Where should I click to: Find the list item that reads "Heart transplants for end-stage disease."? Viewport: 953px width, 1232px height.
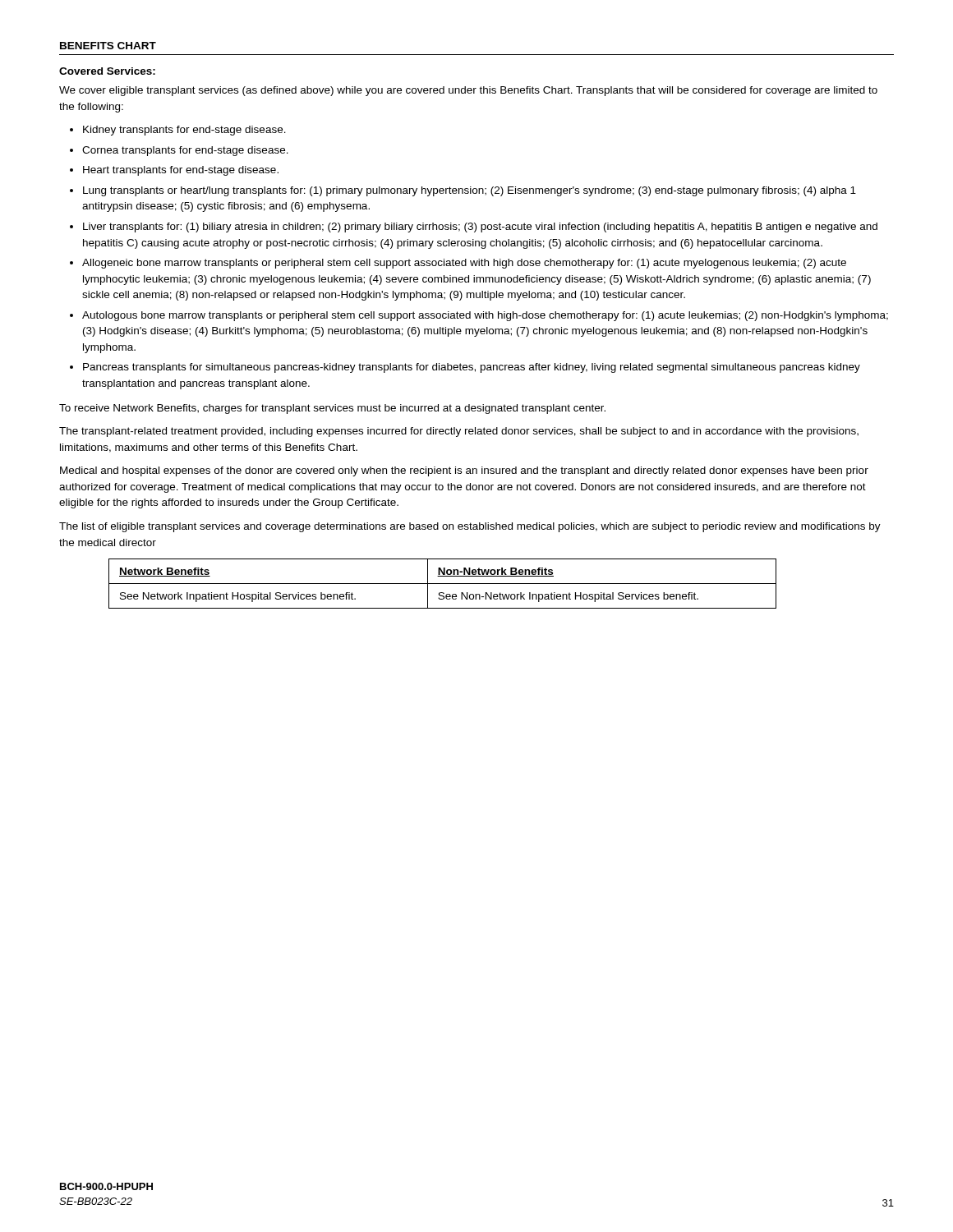click(x=181, y=170)
